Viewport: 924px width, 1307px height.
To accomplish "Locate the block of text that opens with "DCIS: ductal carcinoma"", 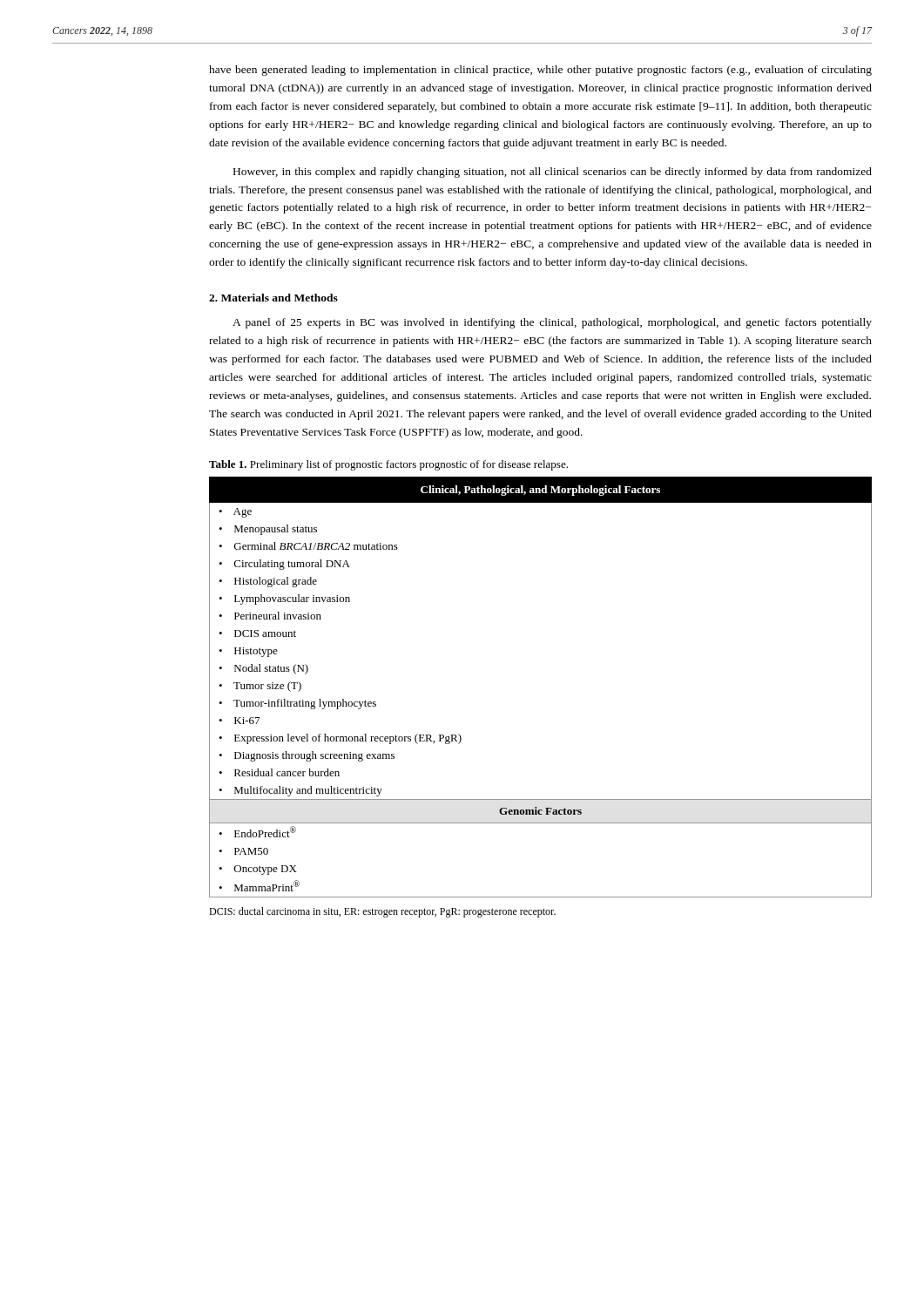I will (x=382, y=912).
